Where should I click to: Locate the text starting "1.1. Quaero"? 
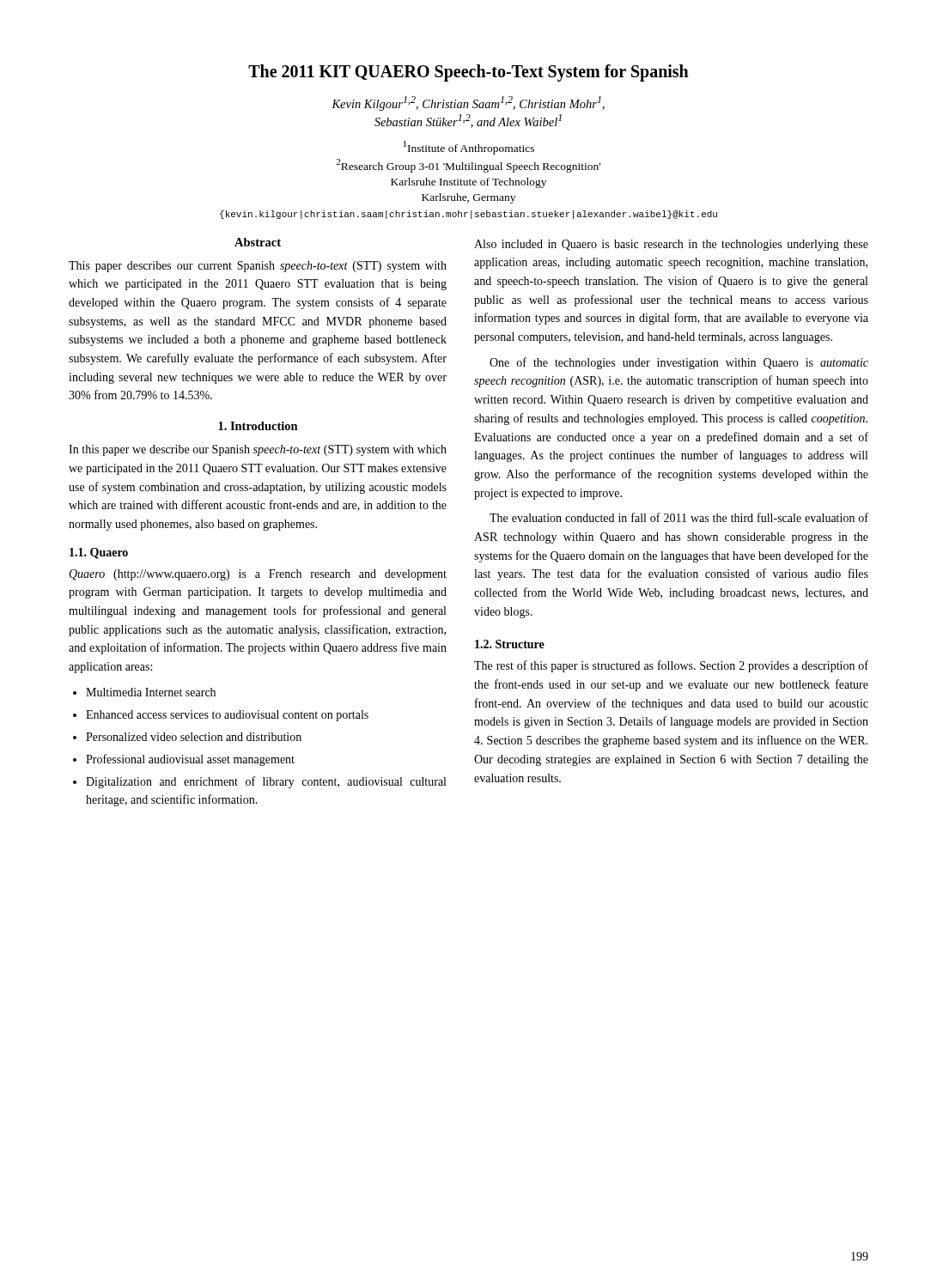tap(98, 552)
